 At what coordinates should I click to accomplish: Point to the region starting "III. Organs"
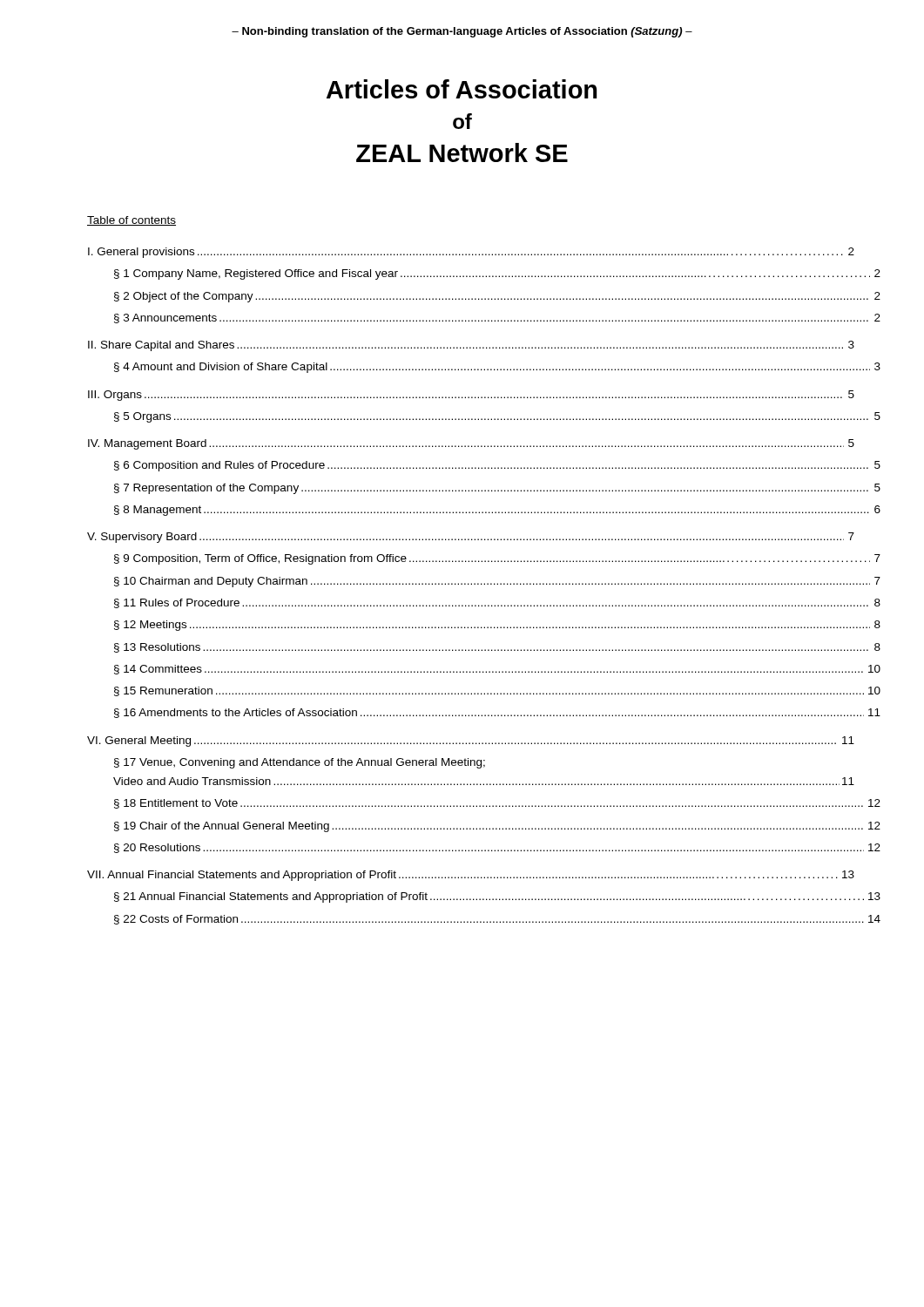(471, 394)
